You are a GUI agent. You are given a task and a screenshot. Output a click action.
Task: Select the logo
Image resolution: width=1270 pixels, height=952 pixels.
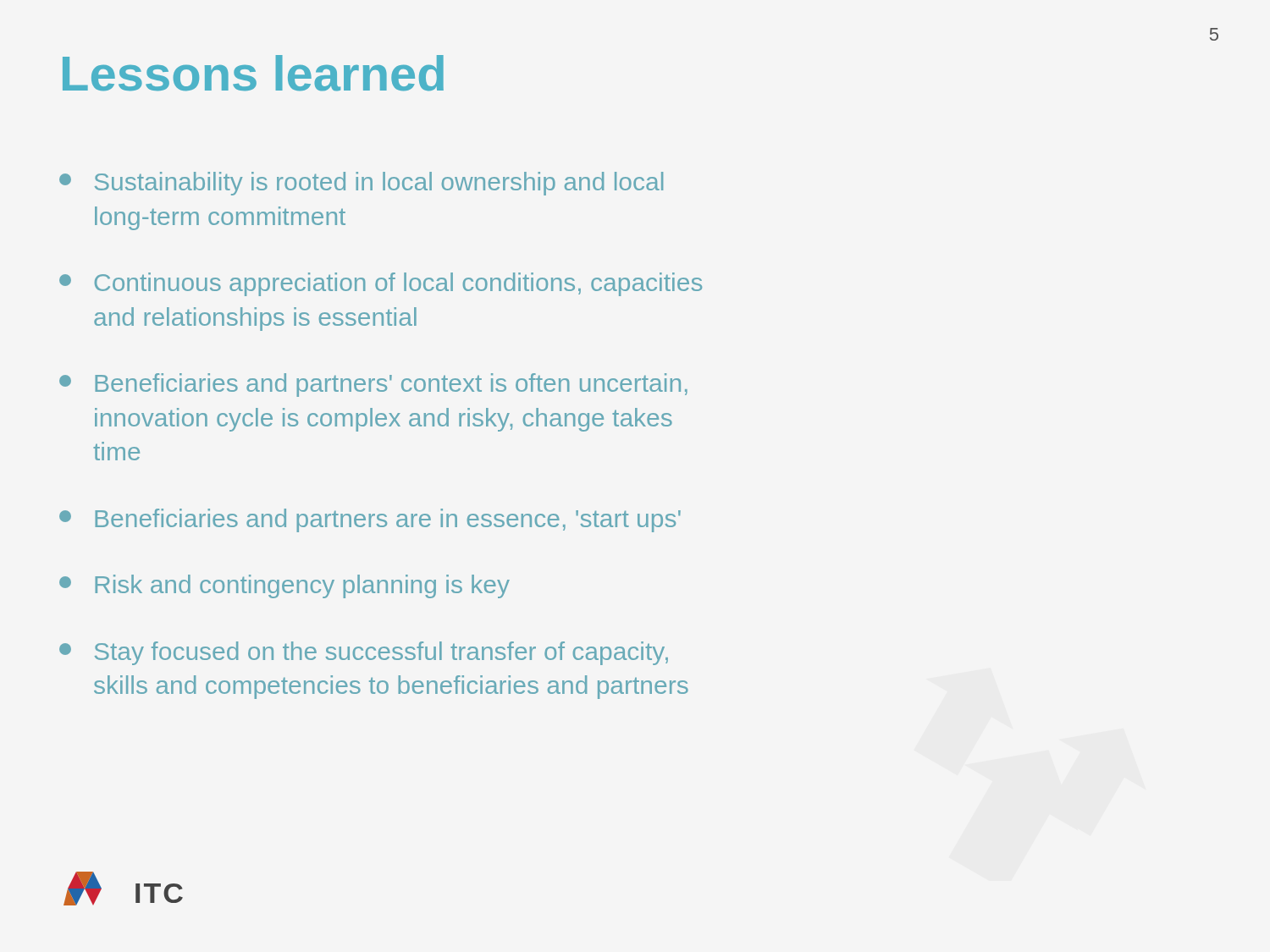coord(122,893)
